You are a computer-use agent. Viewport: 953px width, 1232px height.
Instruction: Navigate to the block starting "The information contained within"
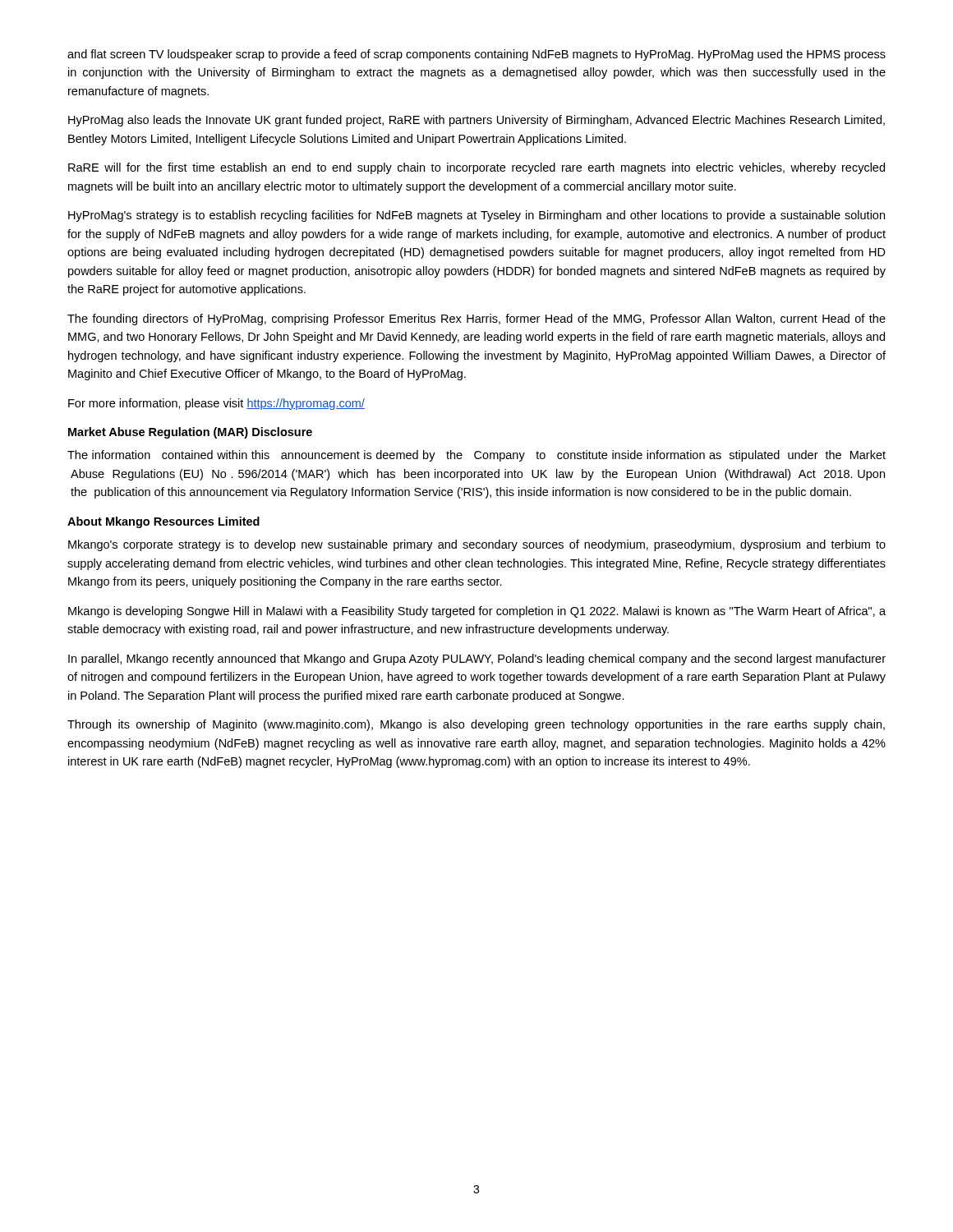pyautogui.click(x=476, y=474)
